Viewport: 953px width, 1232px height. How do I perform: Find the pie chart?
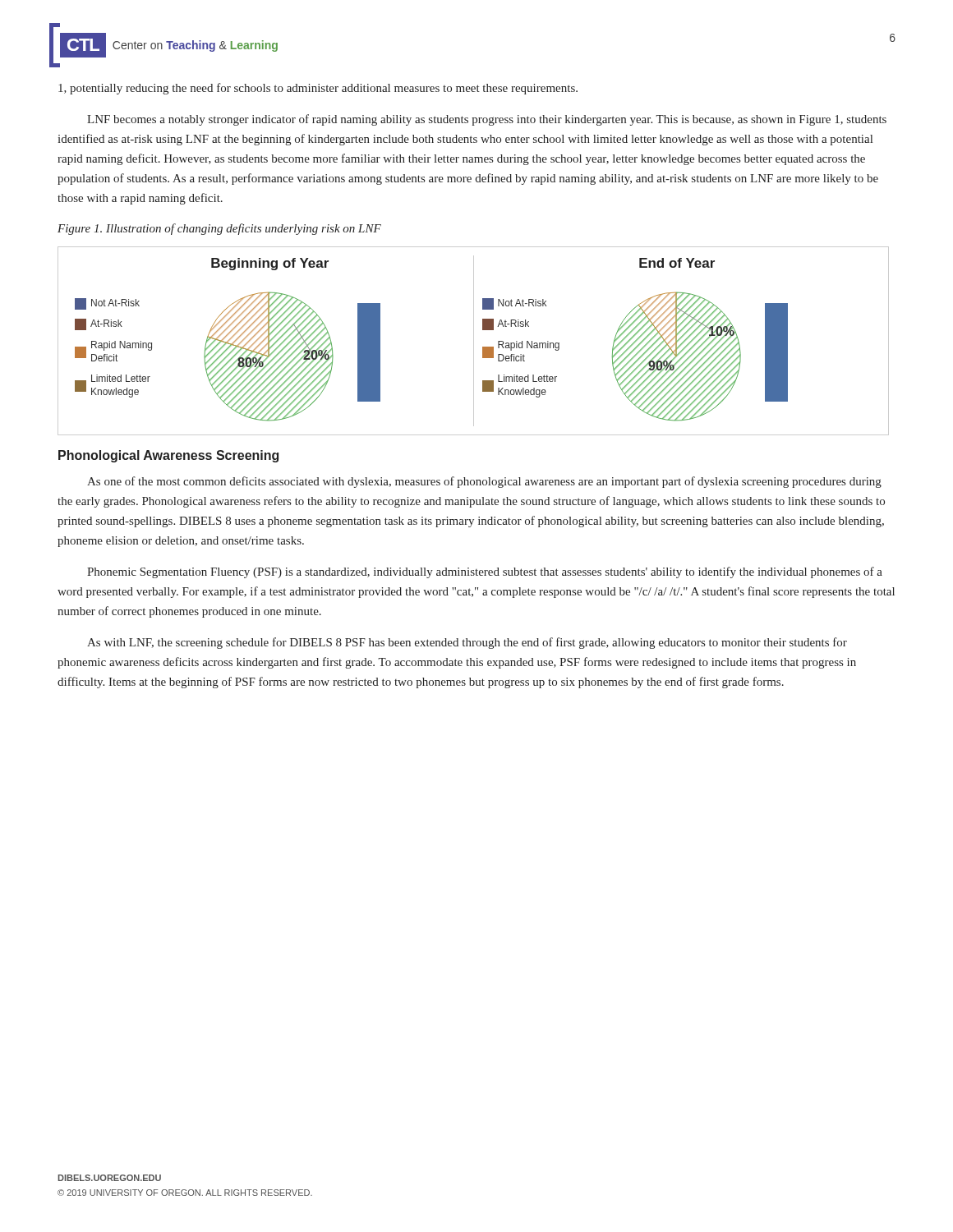coord(476,340)
